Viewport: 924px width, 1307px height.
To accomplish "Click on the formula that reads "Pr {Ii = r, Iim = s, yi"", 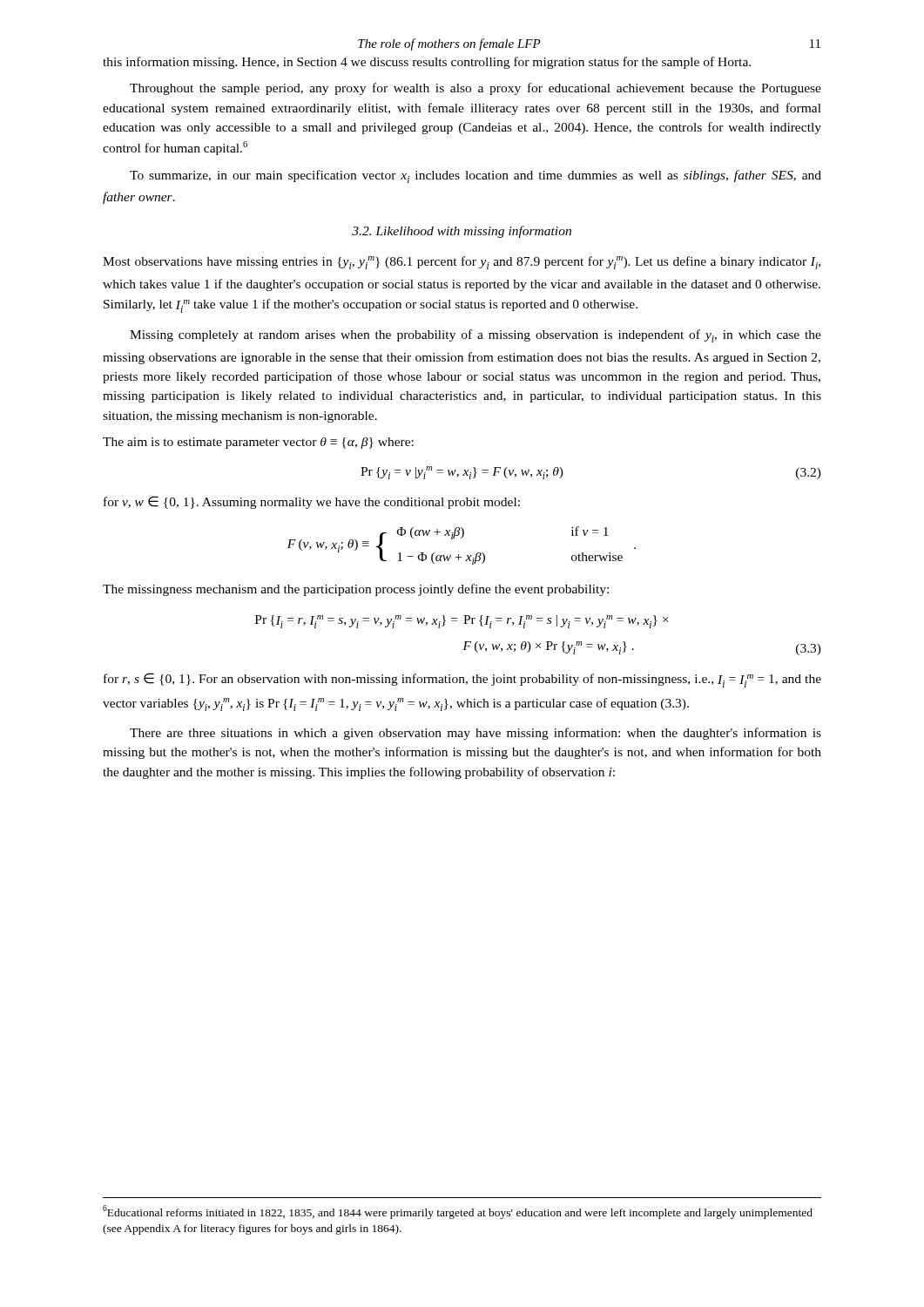I will tap(462, 634).
